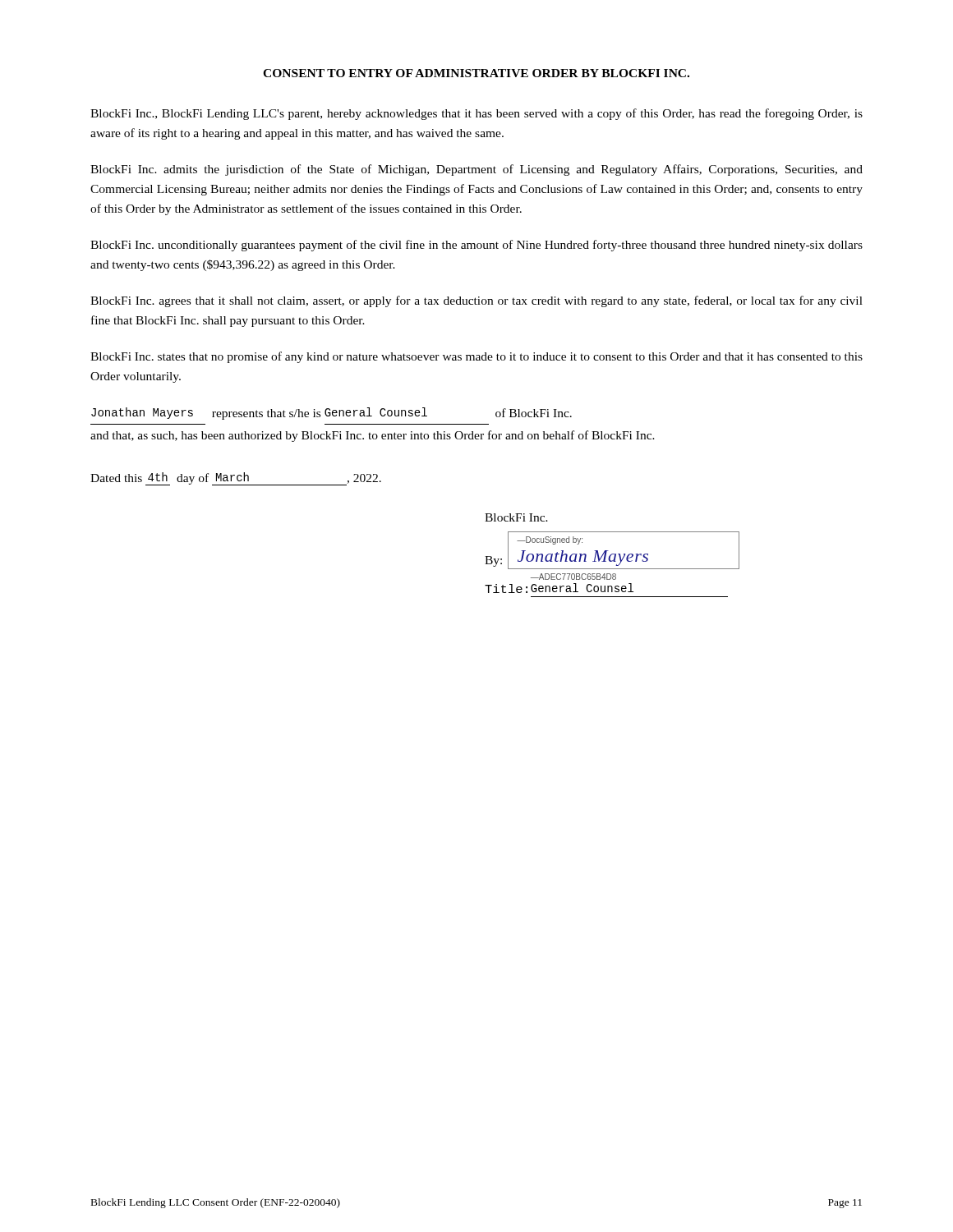The width and height of the screenshot is (953, 1232).
Task: Navigate to the passage starting "BlockFi Inc. unconditionally guarantees"
Action: pos(476,254)
